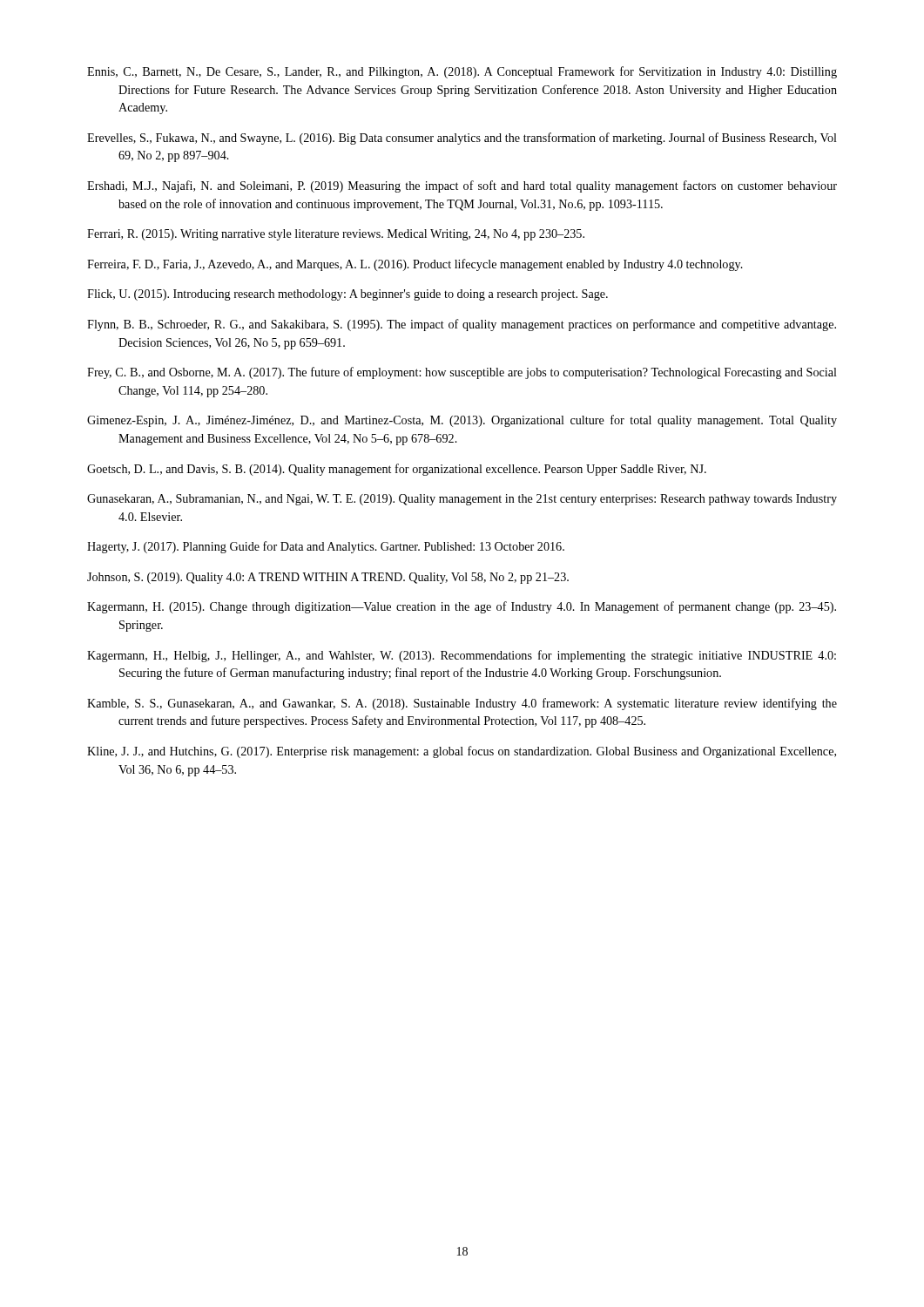Screen dimensions: 1307x924
Task: Point to the passage starting "Flynn, B. B., Schroeder,"
Action: [462, 333]
